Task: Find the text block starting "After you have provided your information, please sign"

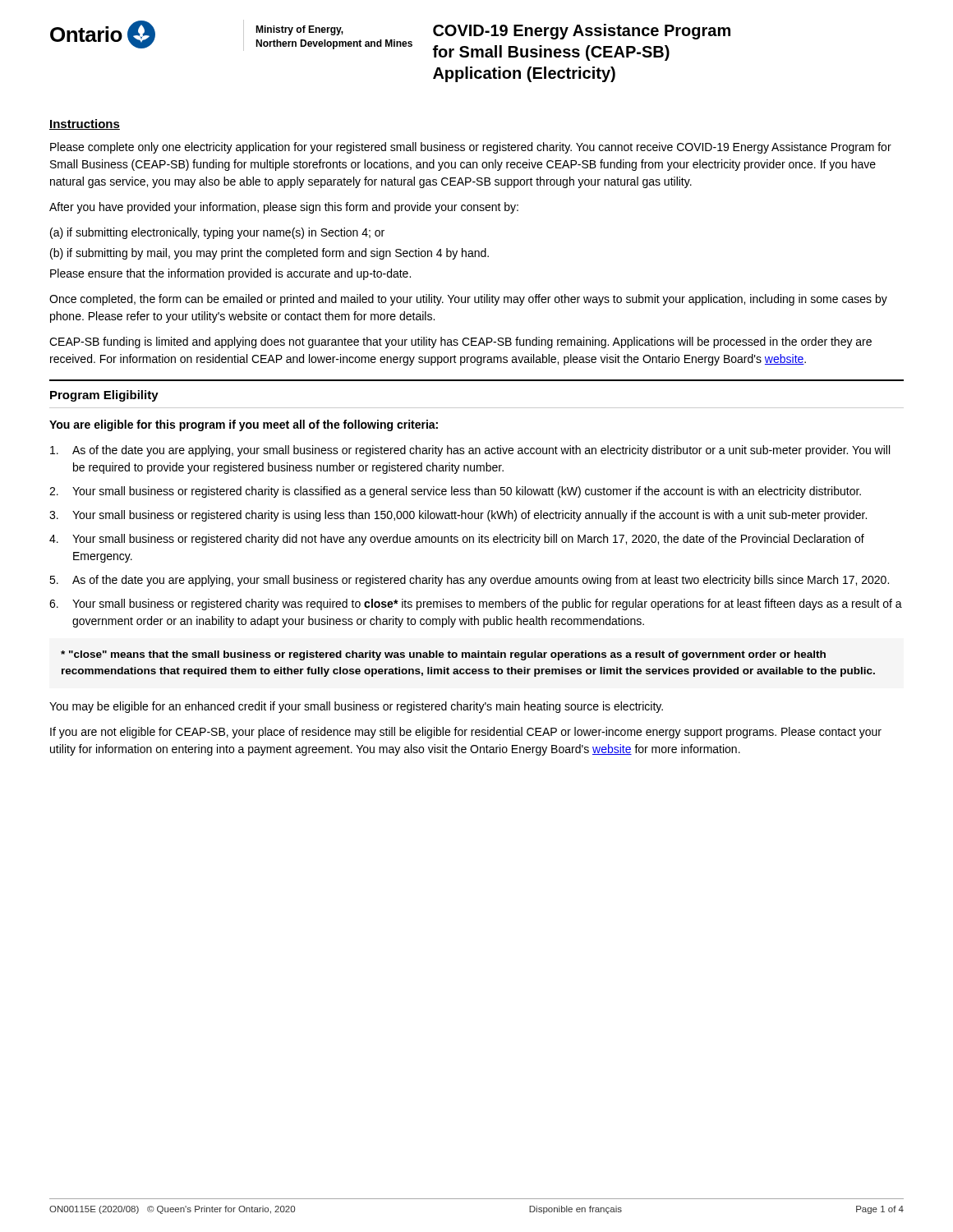Action: point(476,207)
